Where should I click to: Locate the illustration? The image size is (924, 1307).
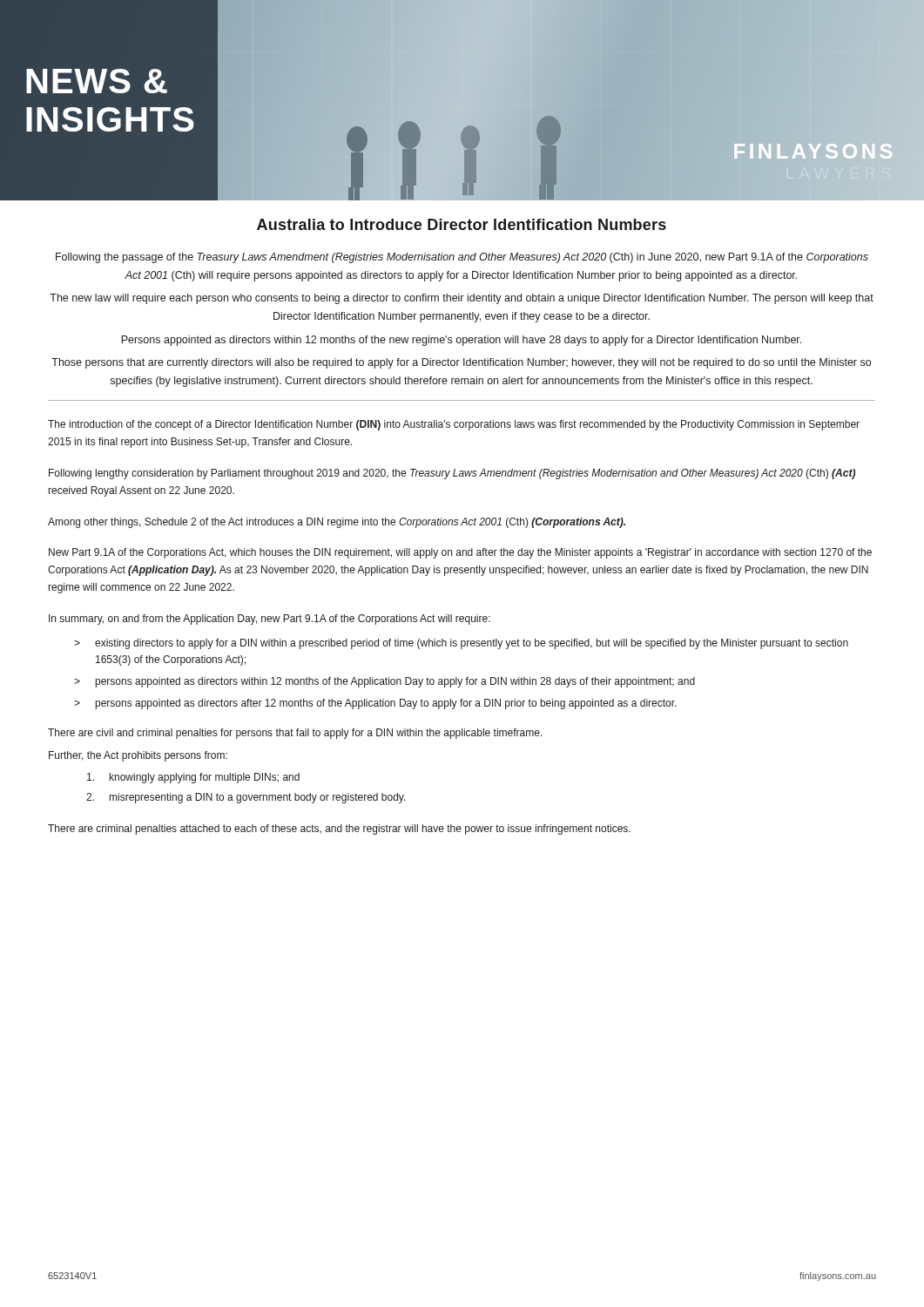point(462,100)
